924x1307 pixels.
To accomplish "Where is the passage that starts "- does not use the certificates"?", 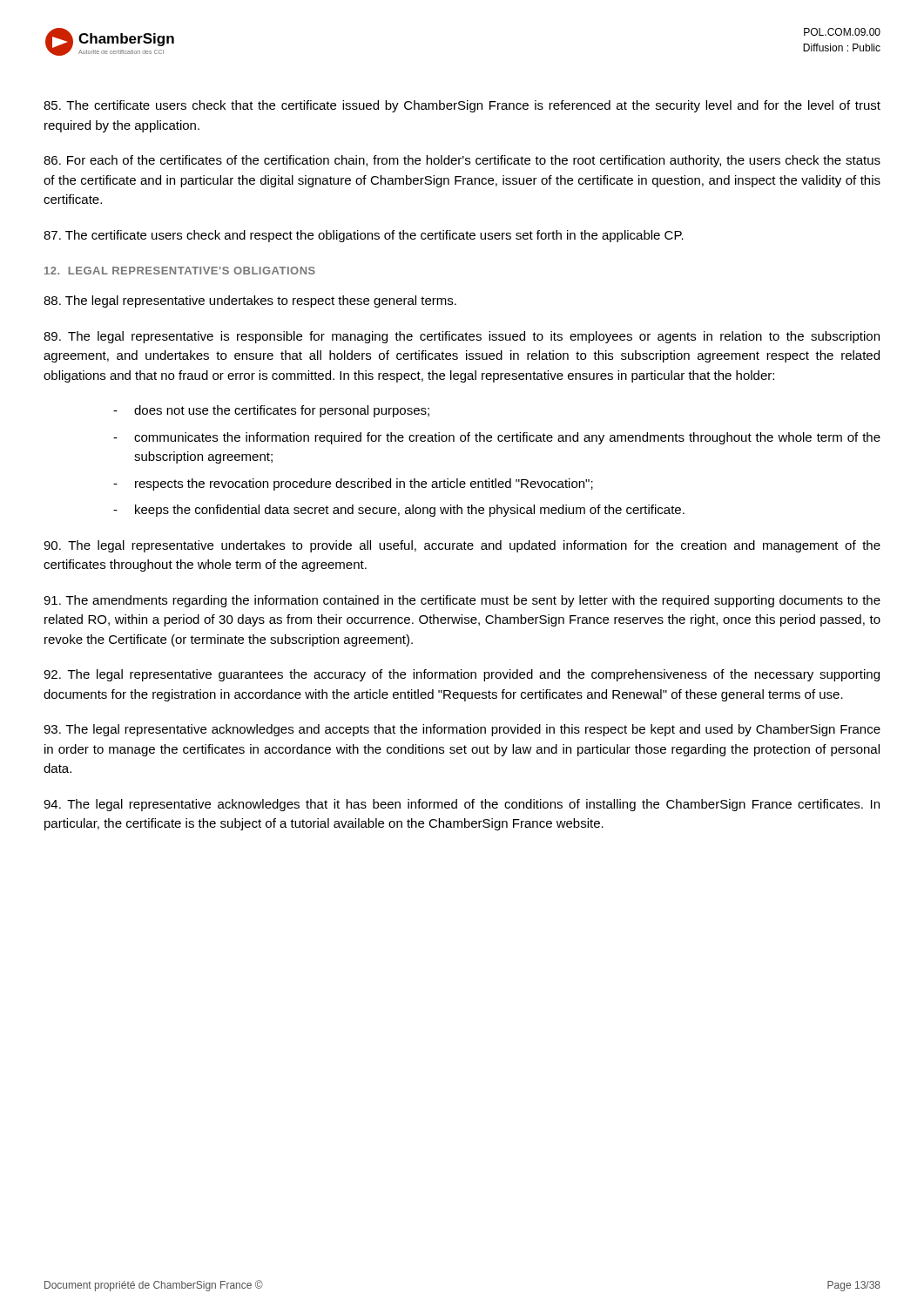I will (x=272, y=411).
